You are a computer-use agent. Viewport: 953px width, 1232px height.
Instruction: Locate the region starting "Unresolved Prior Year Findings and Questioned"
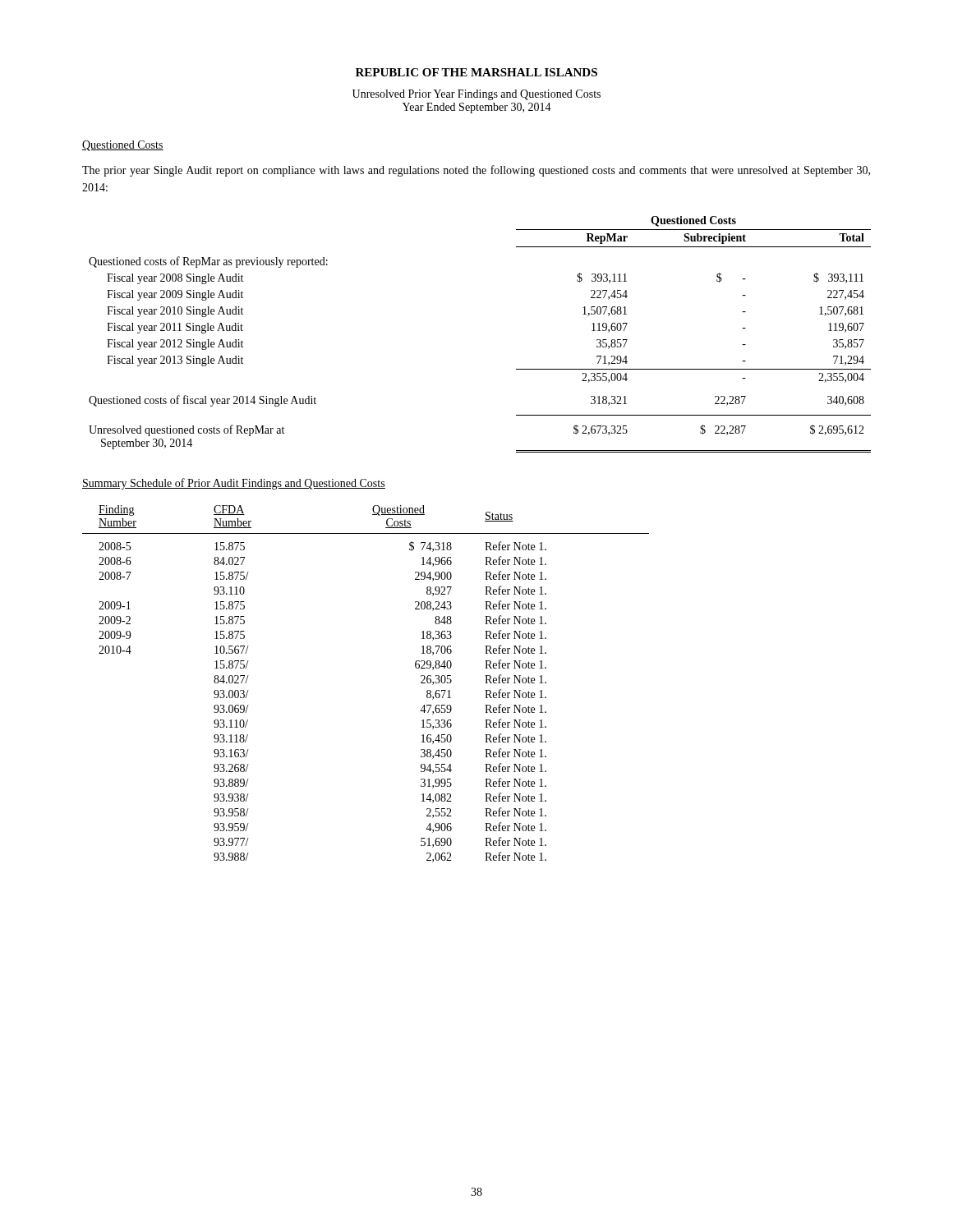click(x=476, y=101)
